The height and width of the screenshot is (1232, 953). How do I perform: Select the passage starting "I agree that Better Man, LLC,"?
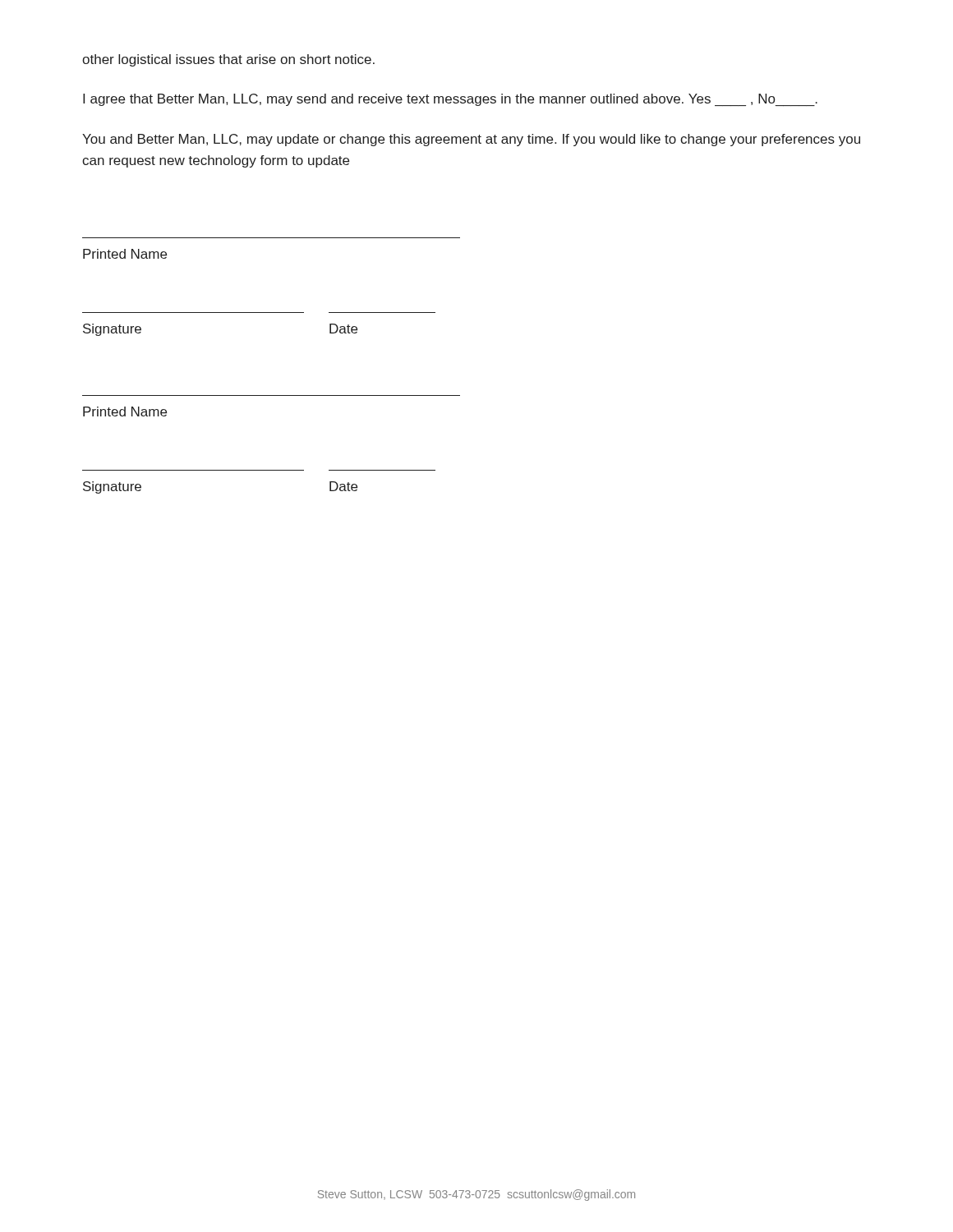pyautogui.click(x=450, y=99)
